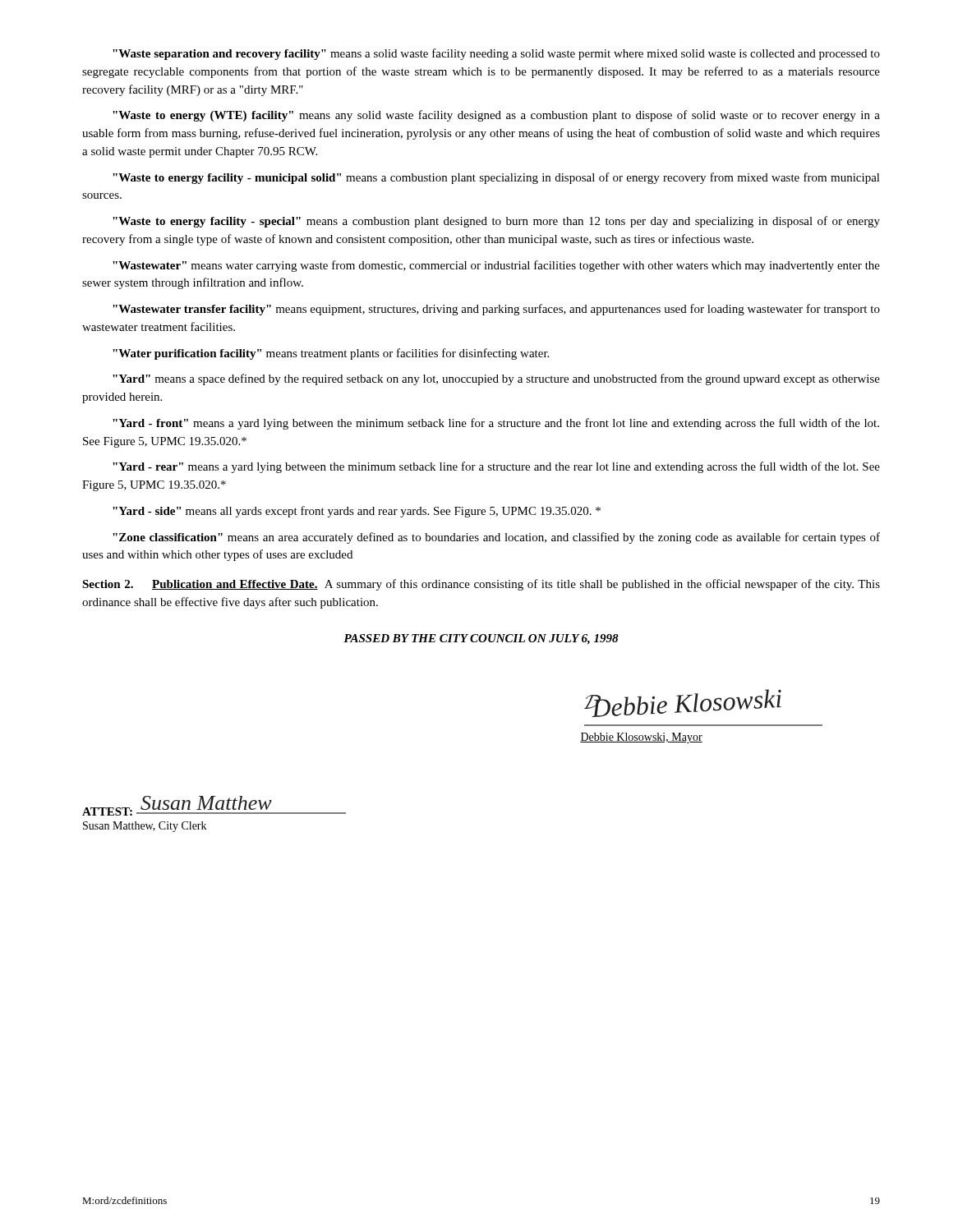Find the block on this page that starts "PASSED BY THE CITY"
The height and width of the screenshot is (1232, 958).
coord(481,638)
